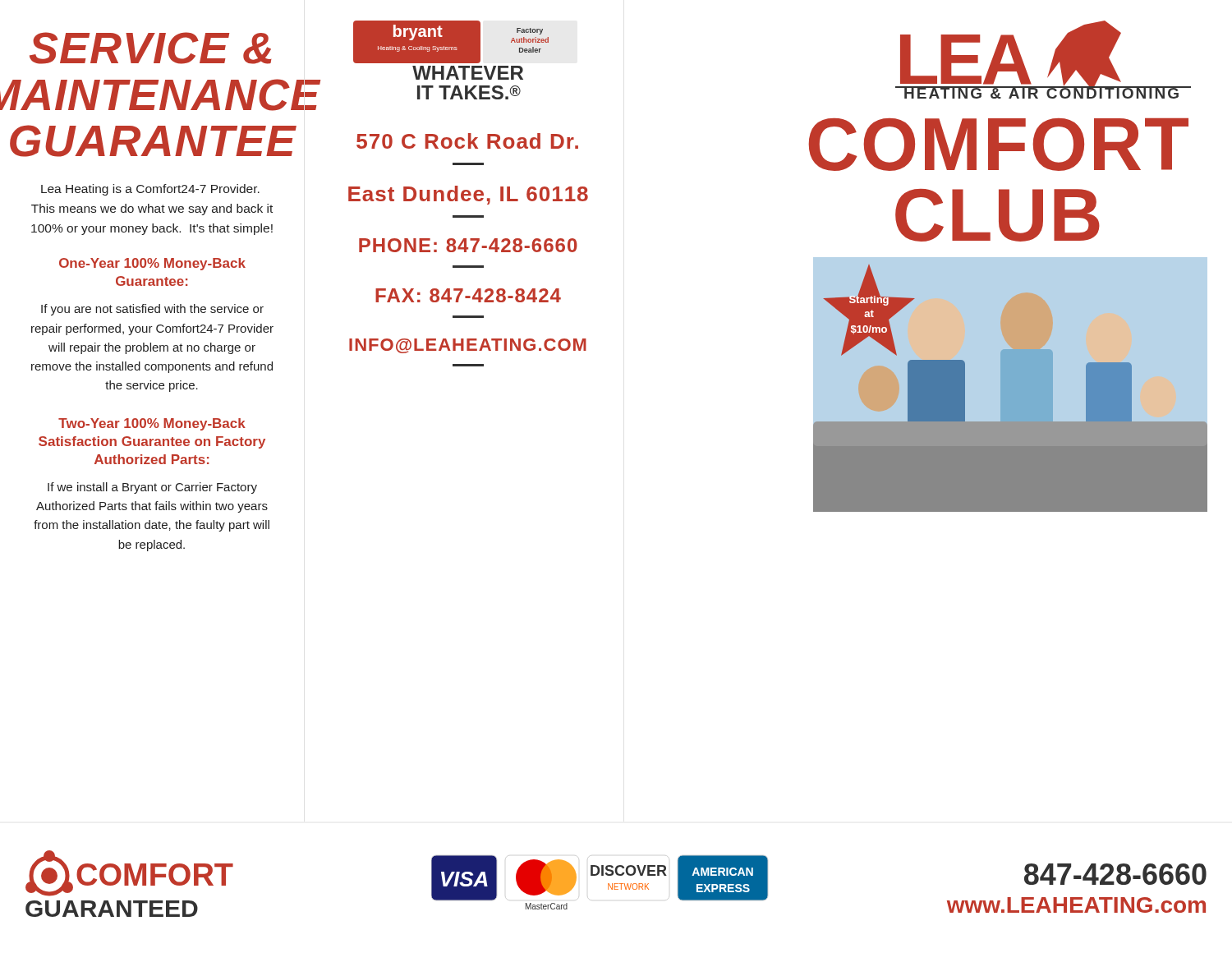
Task: Select the photo
Action: tap(1010, 384)
